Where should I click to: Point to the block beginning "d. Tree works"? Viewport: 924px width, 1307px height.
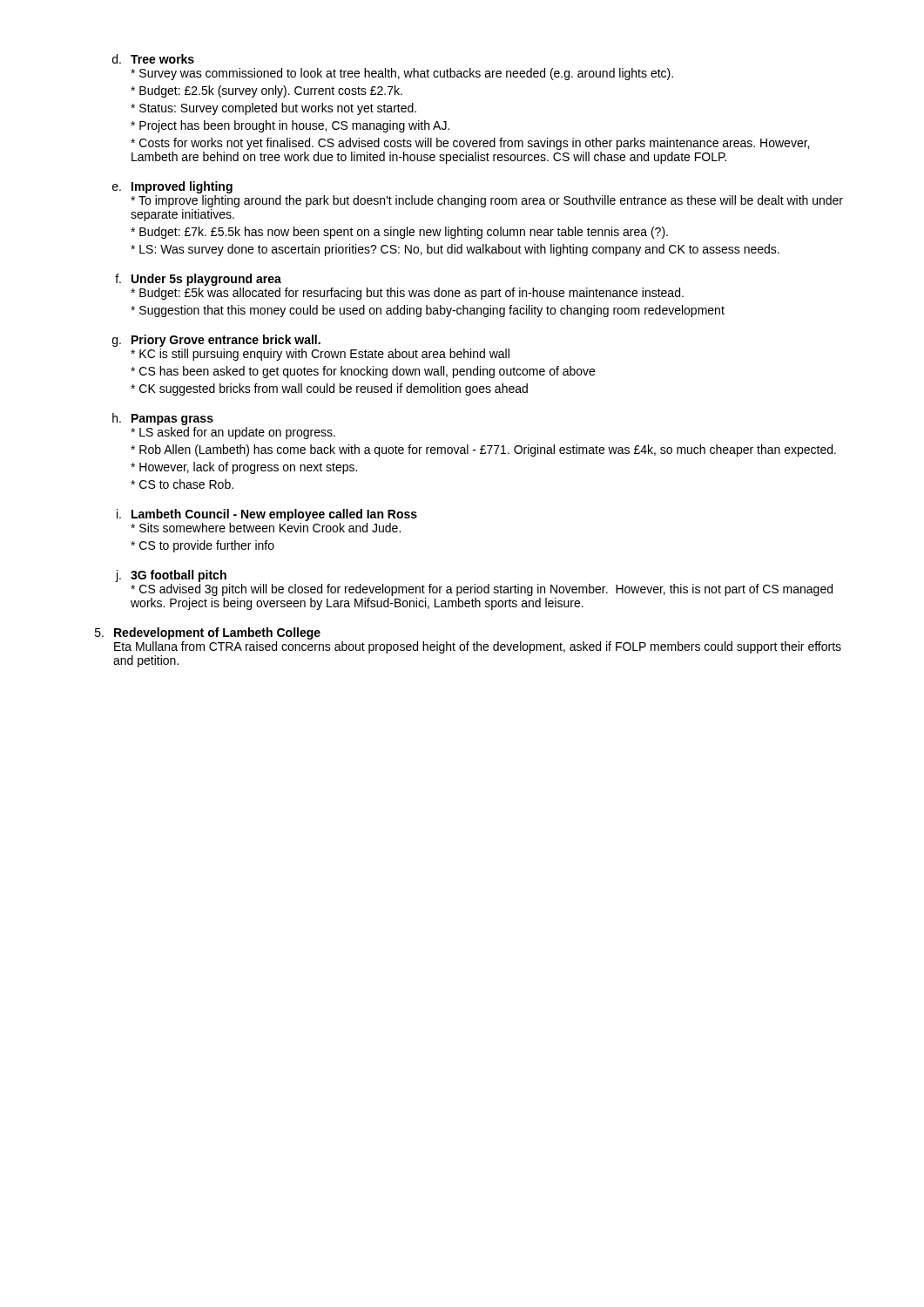click(x=153, y=59)
